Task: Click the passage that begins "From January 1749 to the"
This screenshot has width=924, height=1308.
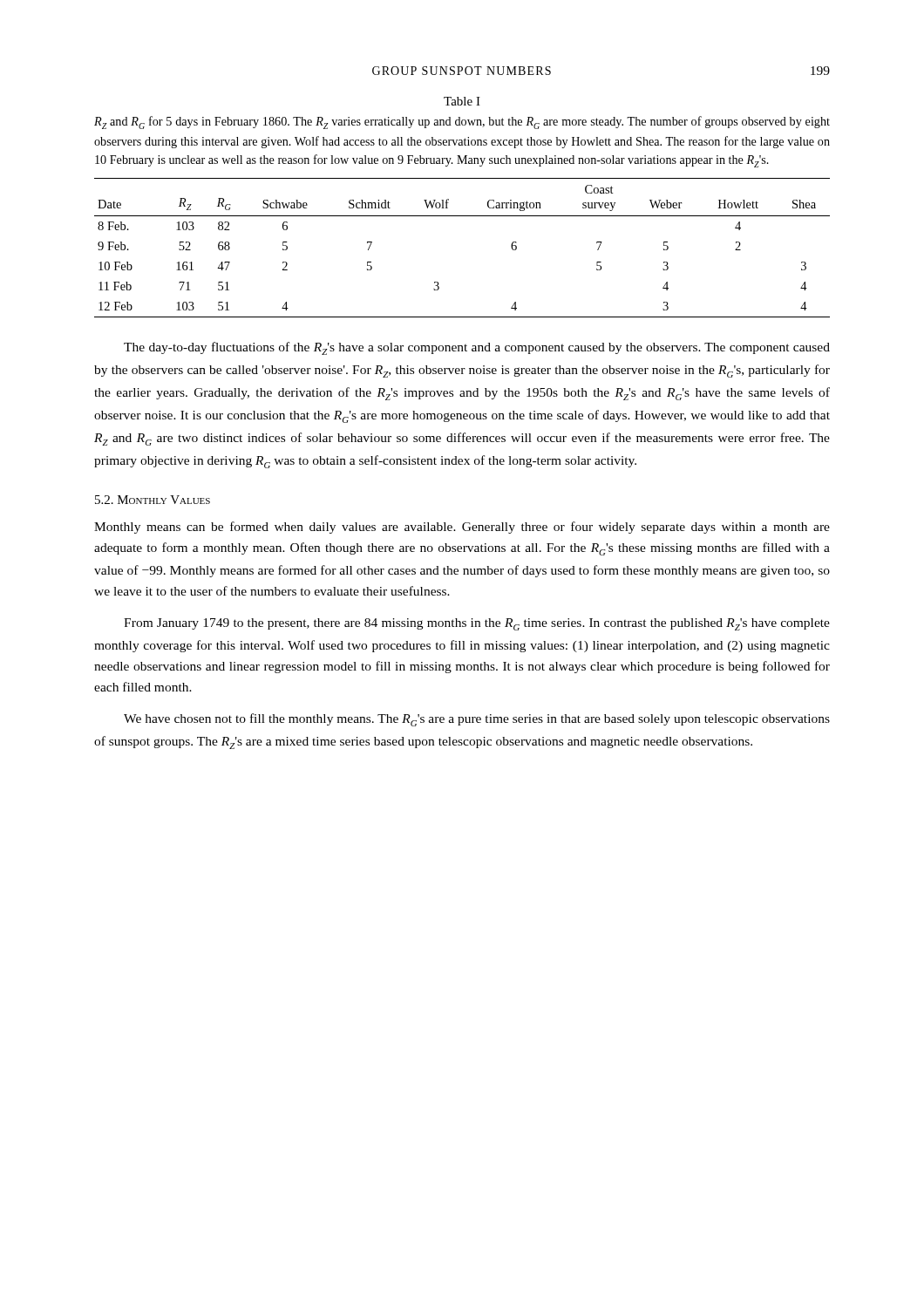Action: [x=462, y=655]
